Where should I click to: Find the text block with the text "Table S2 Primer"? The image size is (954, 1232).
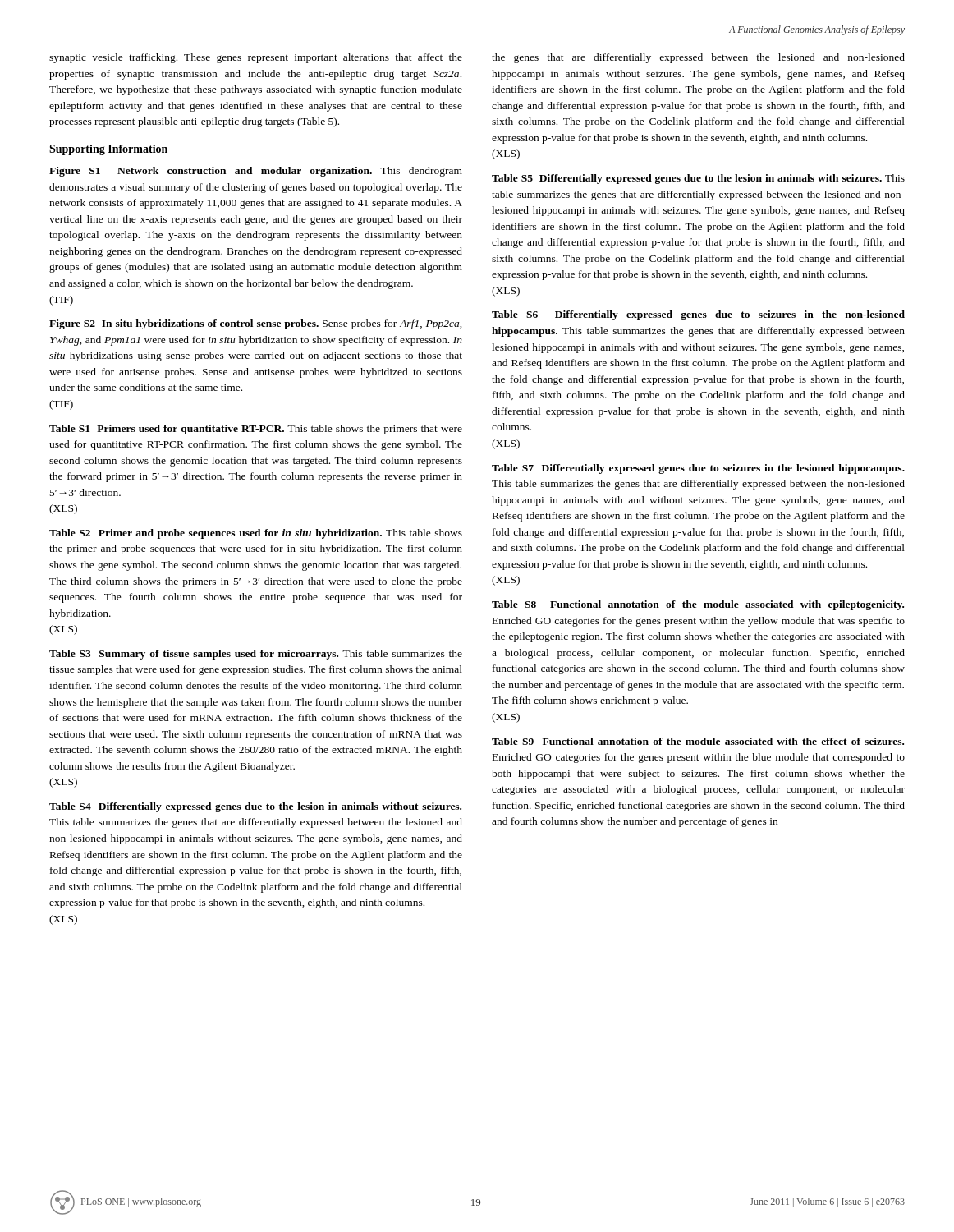click(x=256, y=581)
